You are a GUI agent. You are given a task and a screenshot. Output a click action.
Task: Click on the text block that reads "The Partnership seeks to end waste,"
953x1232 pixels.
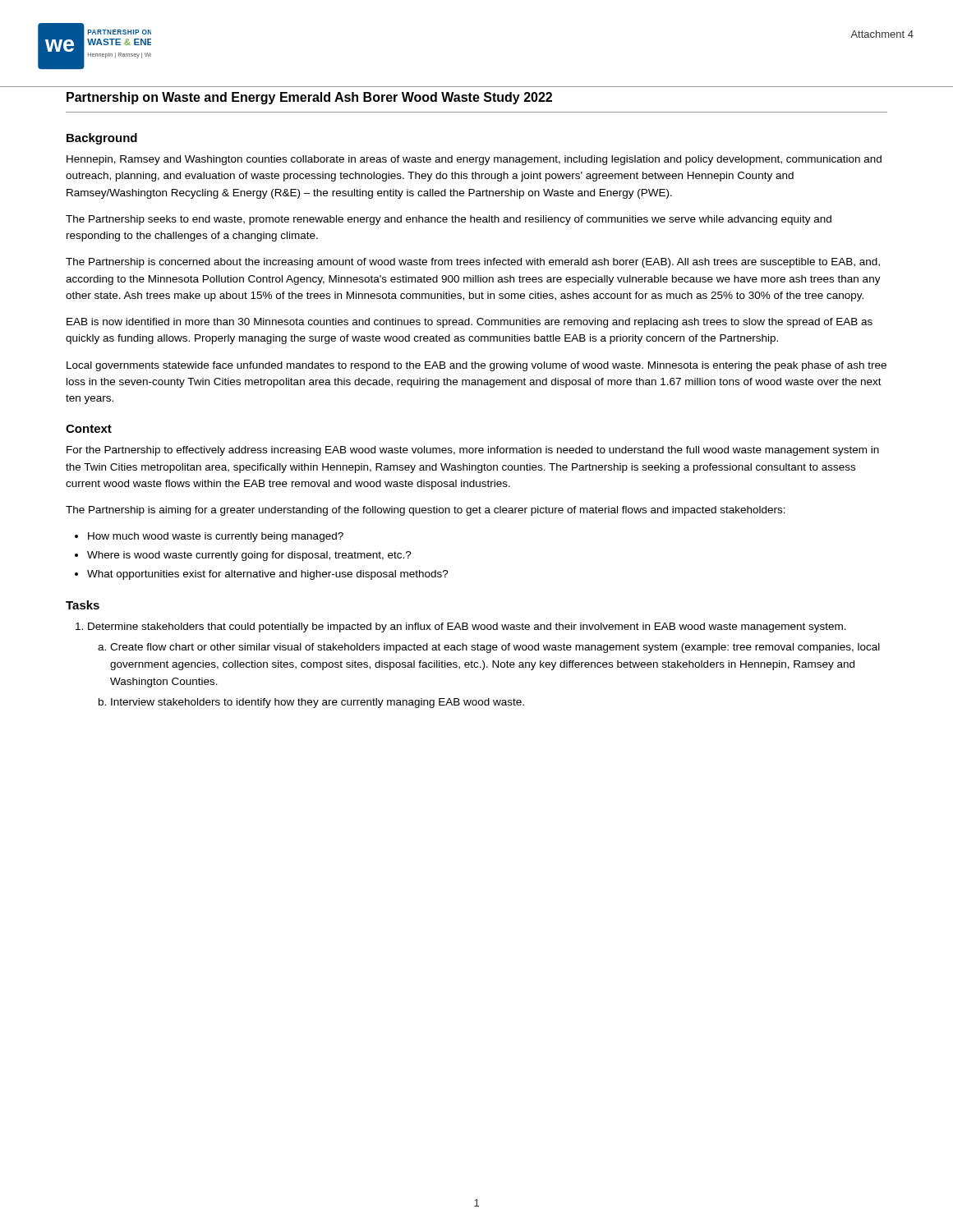click(449, 227)
